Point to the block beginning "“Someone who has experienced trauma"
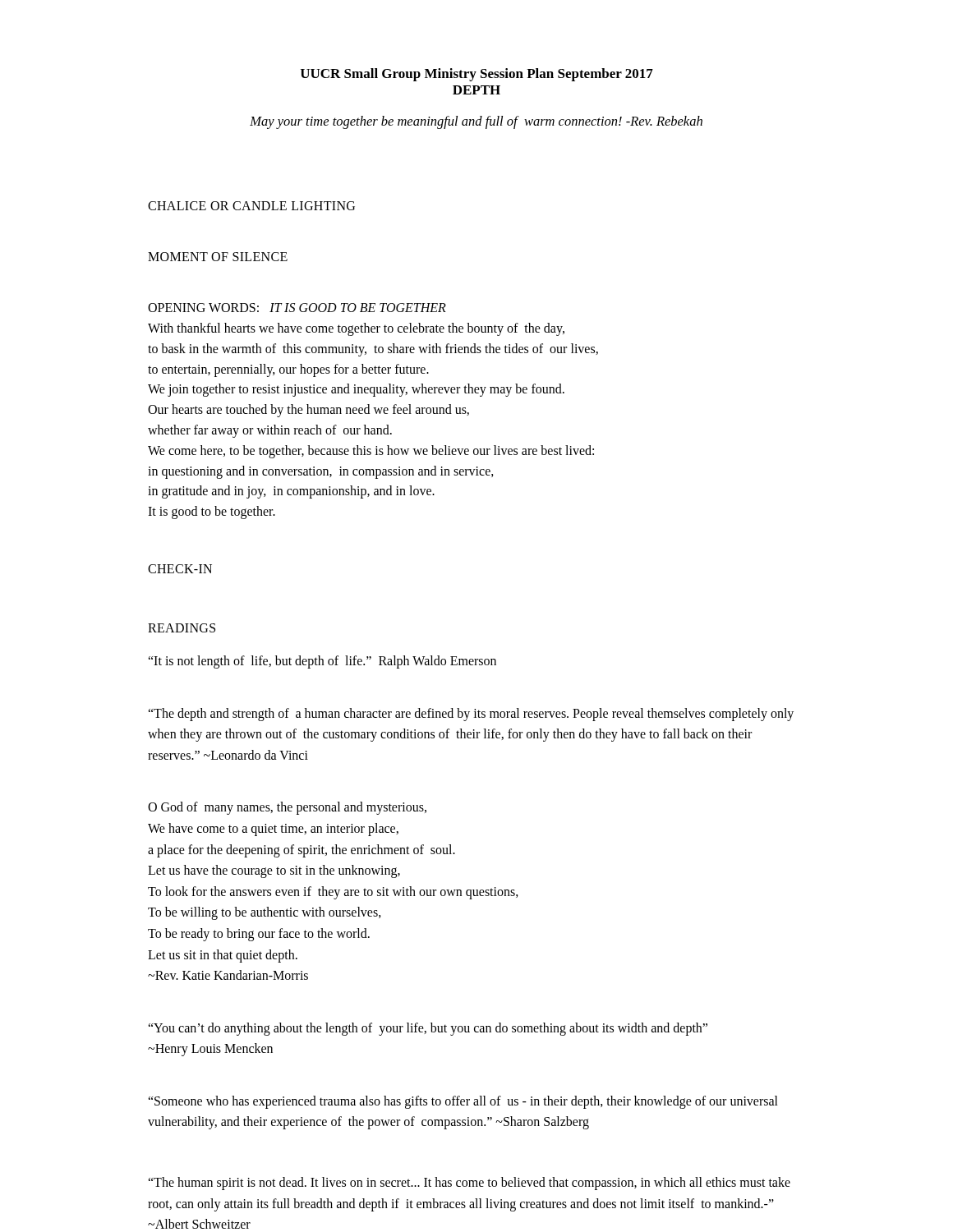This screenshot has width=953, height=1232. 476,1112
